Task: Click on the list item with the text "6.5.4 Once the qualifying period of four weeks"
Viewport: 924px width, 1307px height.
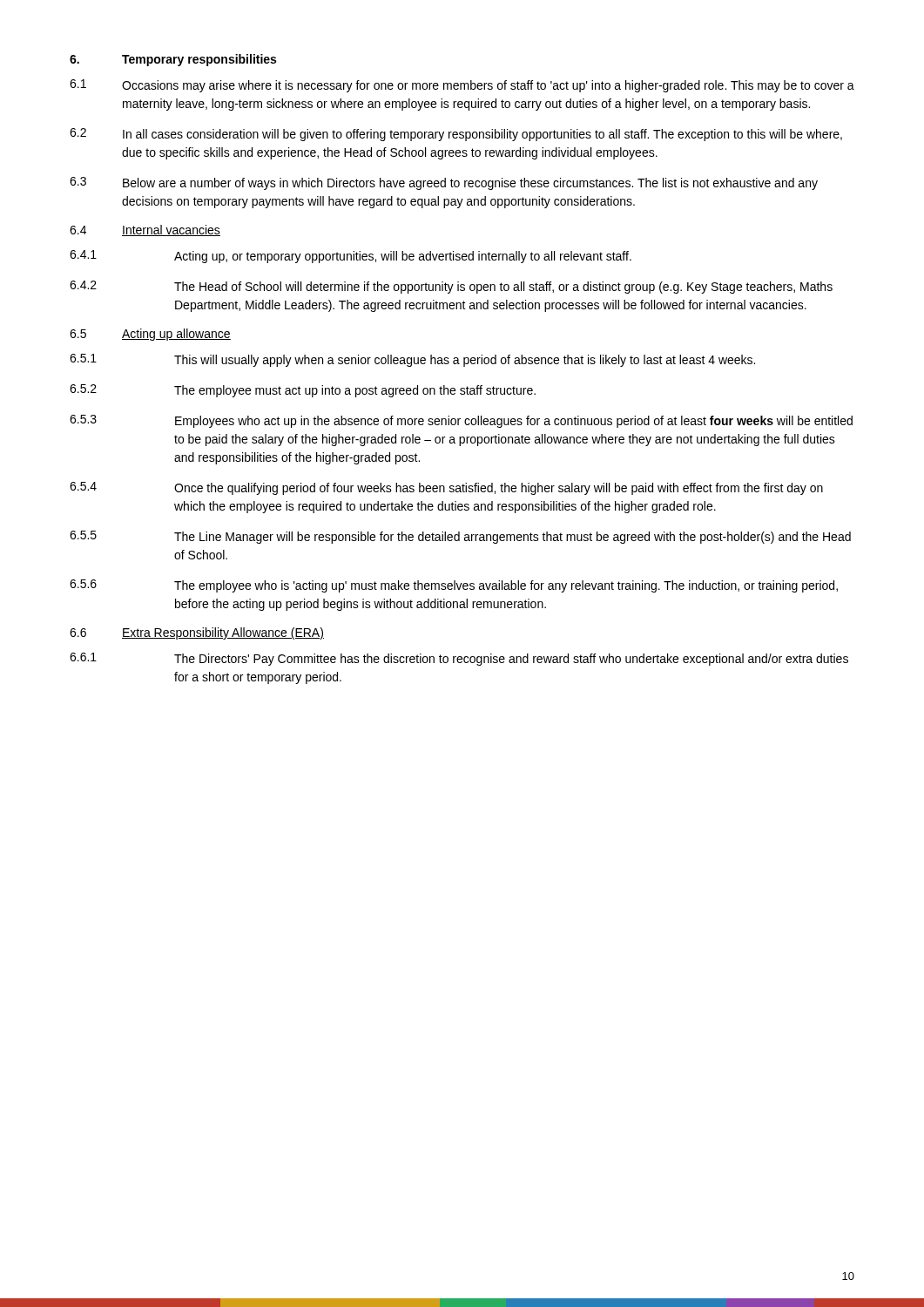Action: coord(462,498)
